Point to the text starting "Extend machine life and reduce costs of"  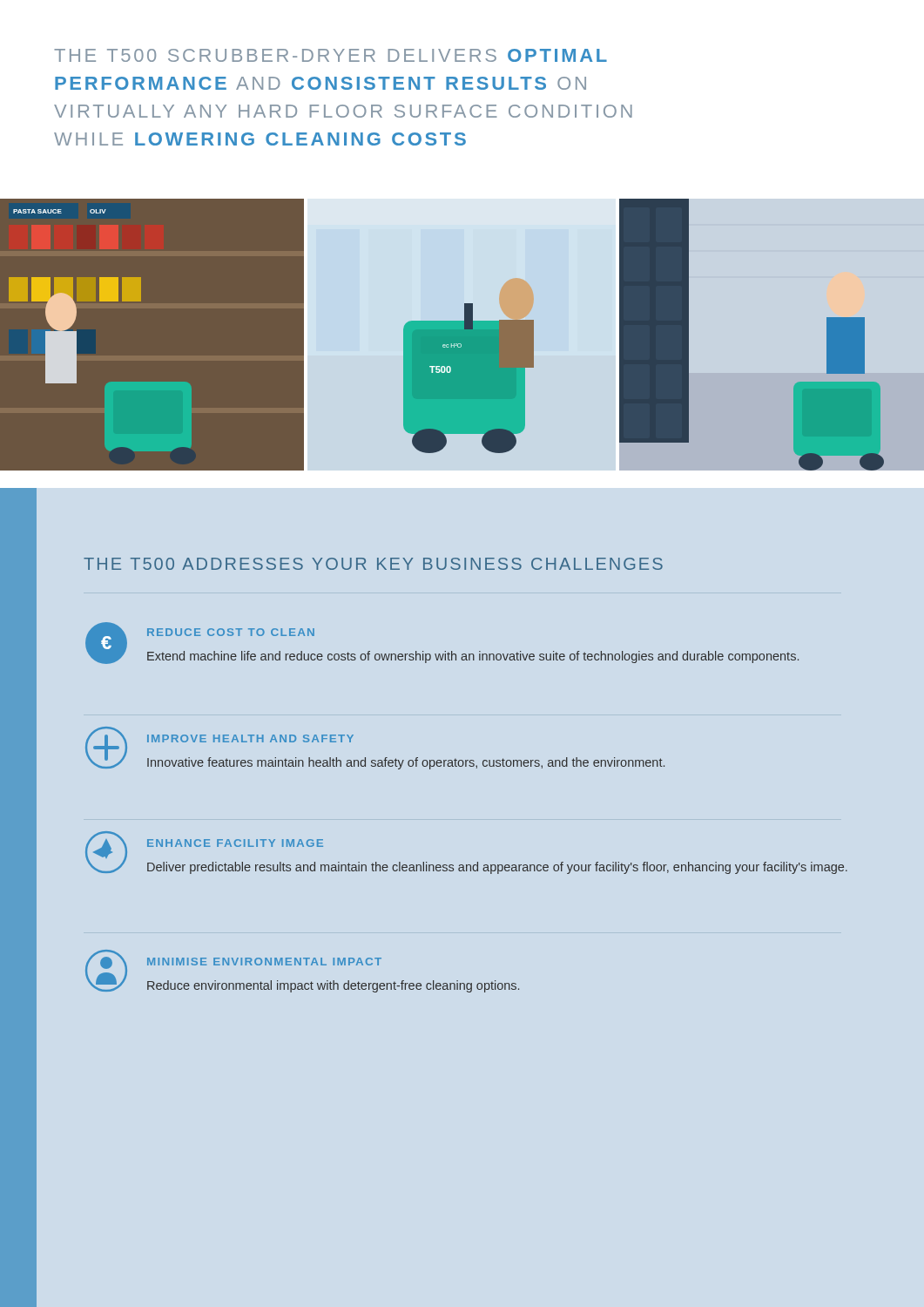tap(473, 656)
